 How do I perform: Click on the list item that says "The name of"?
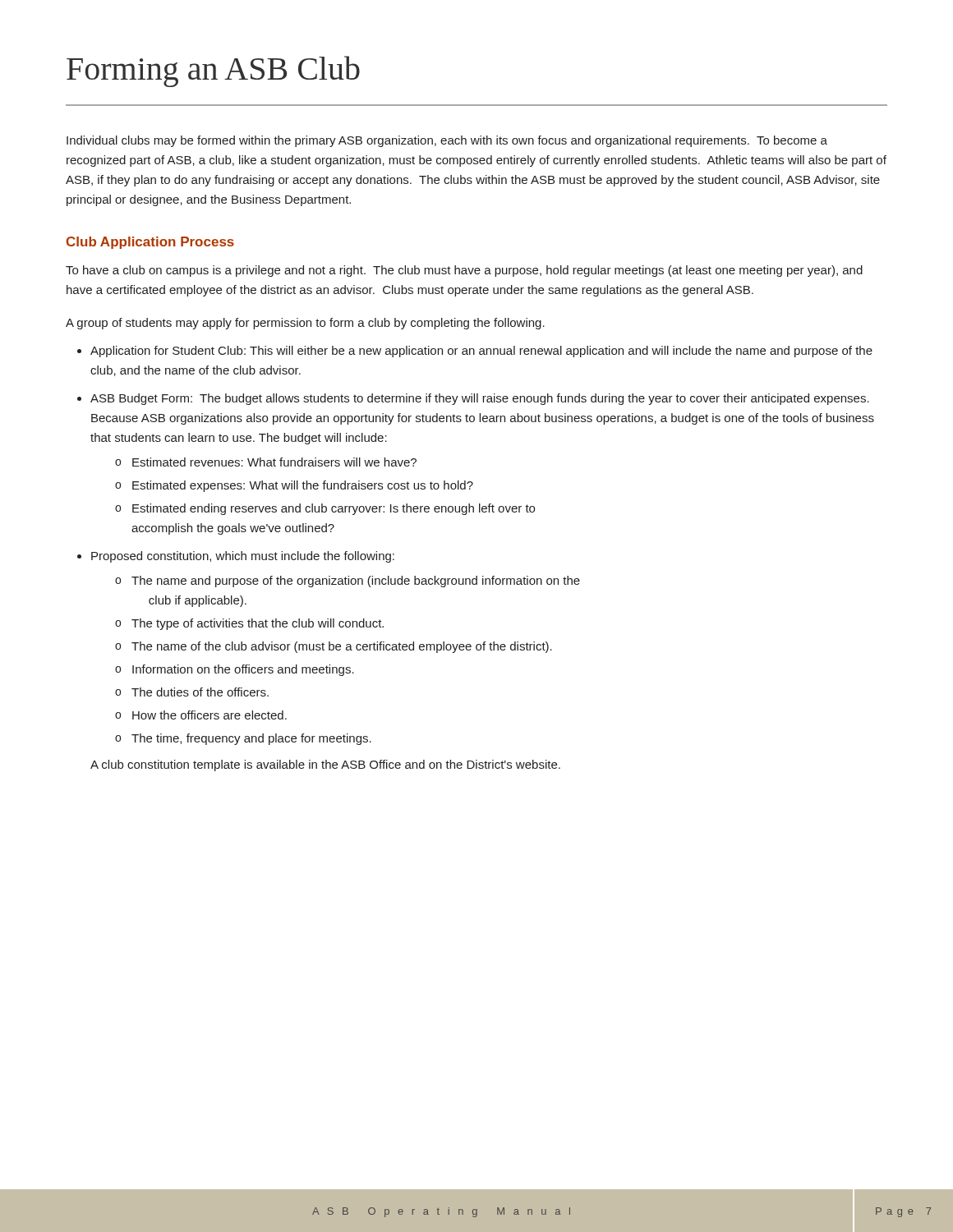point(342,646)
